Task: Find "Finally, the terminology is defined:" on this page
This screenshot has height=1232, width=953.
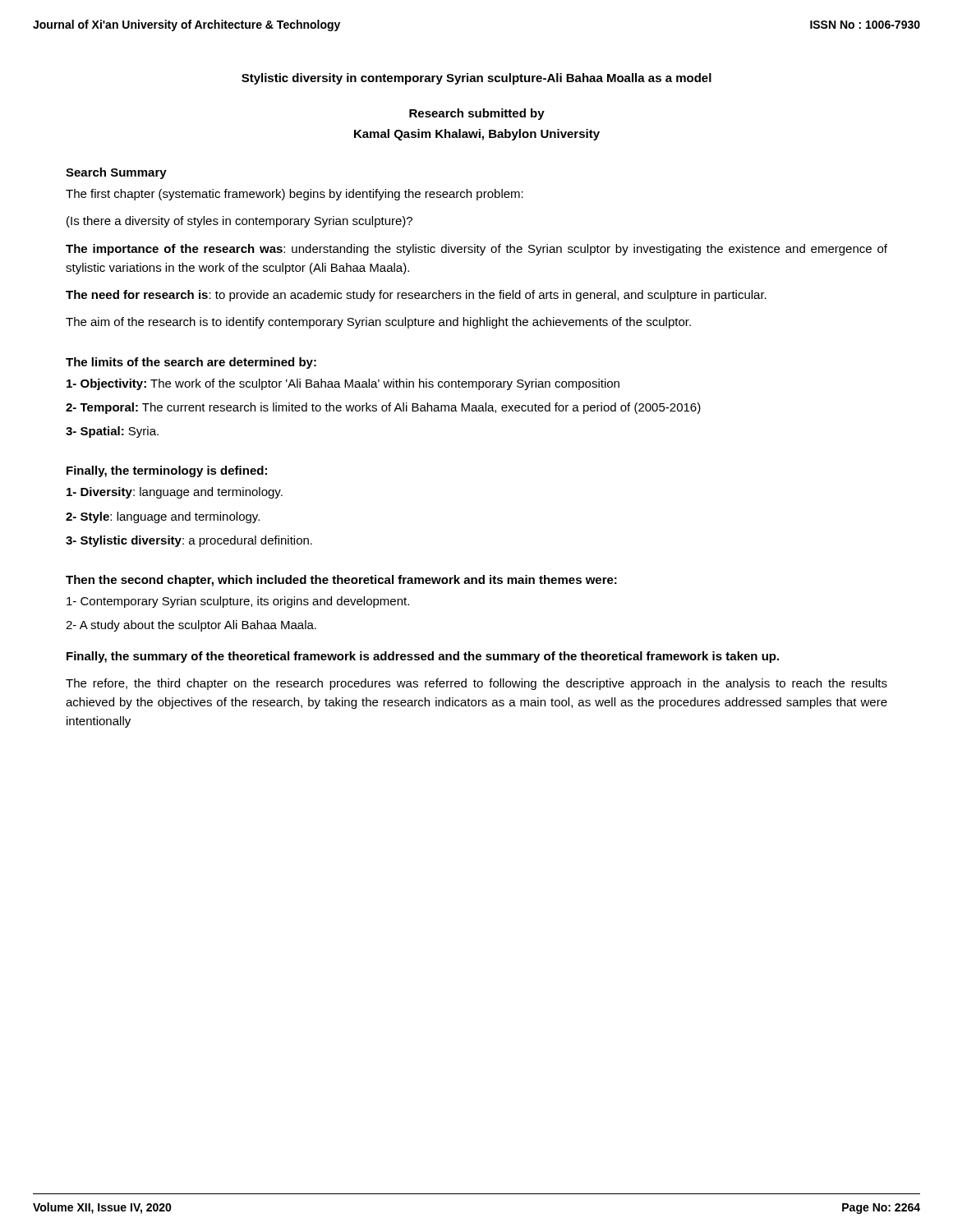Action: (167, 470)
